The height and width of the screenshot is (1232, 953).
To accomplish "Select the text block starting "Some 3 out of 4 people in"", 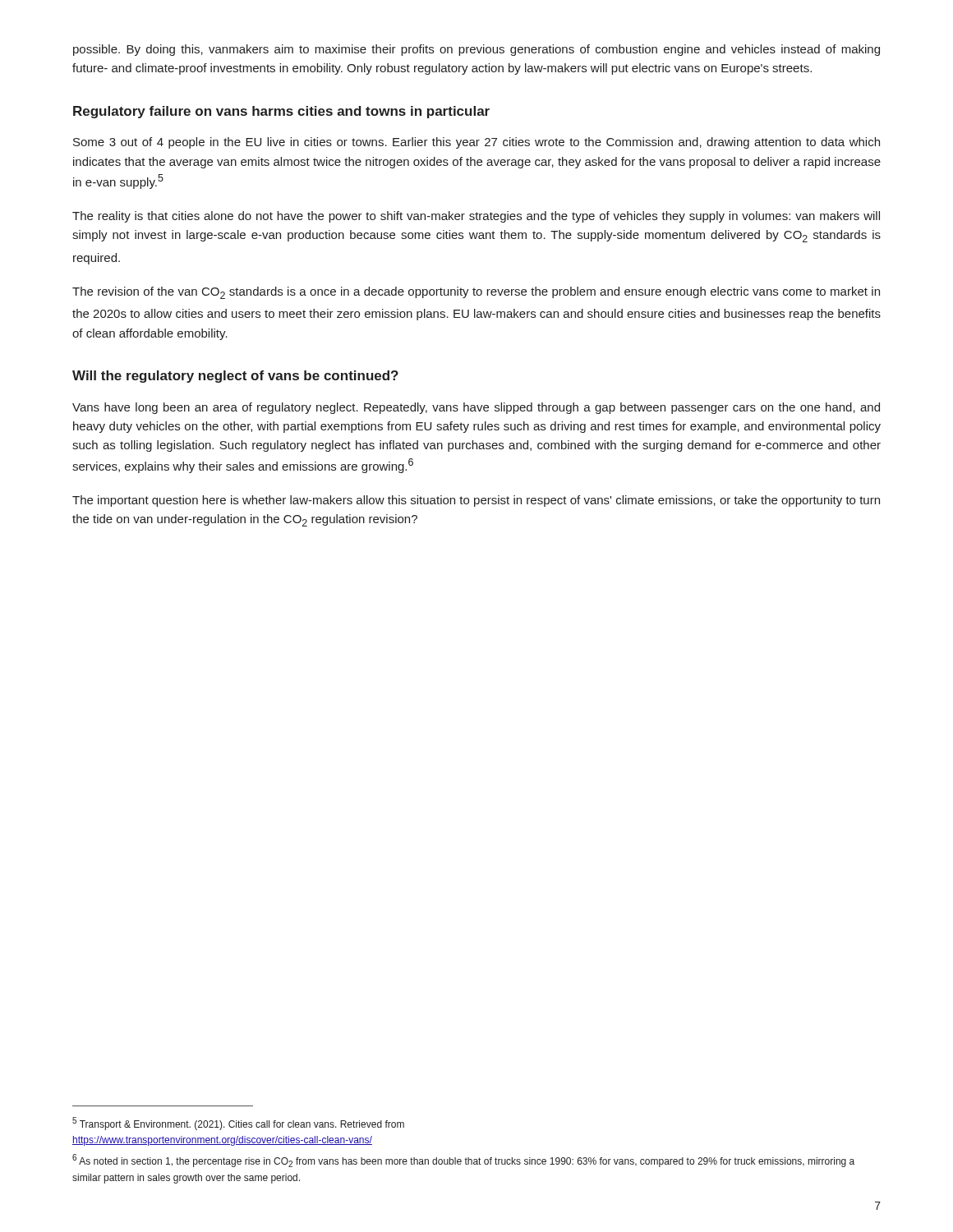I will point(476,162).
